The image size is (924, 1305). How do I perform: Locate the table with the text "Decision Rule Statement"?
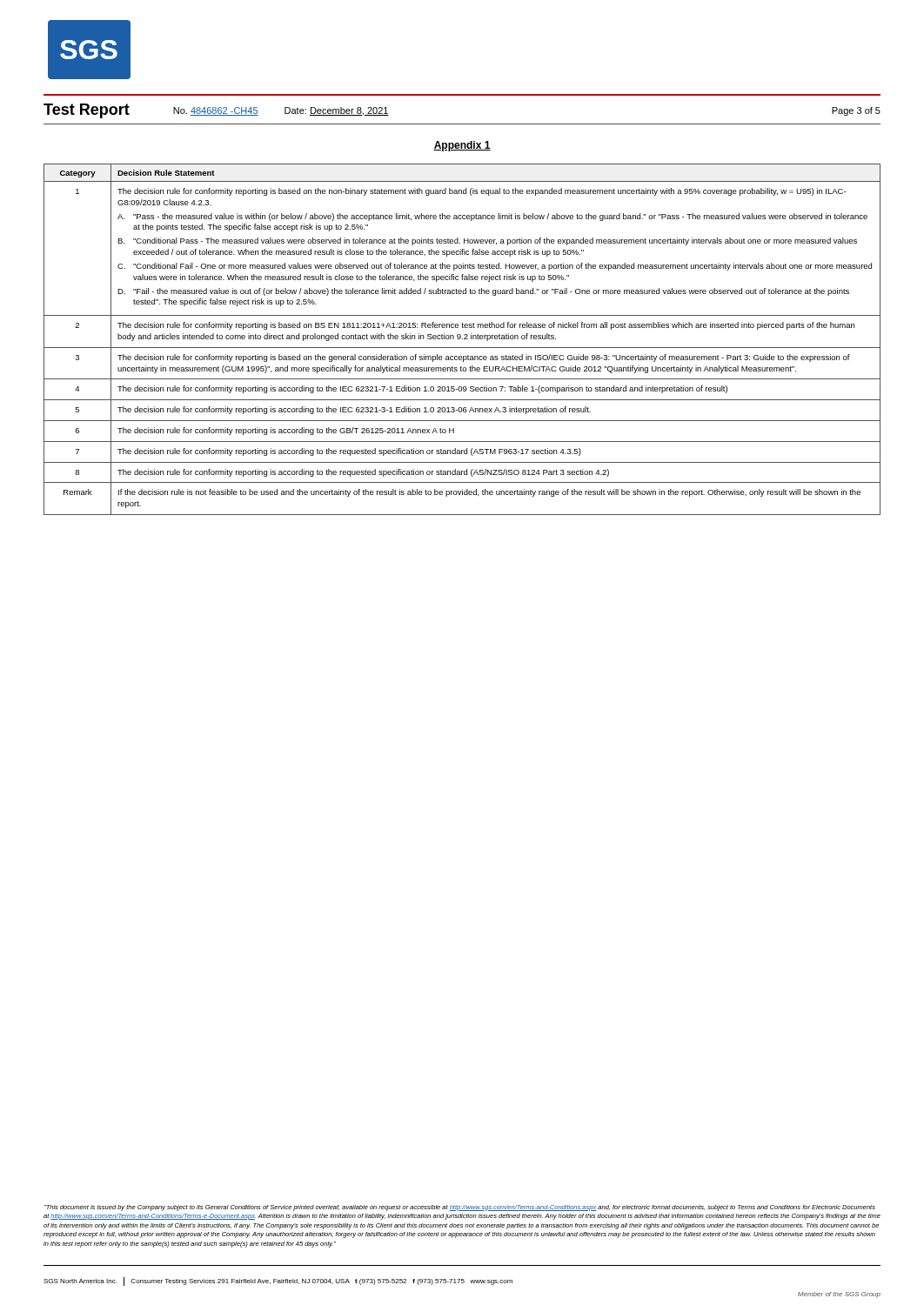point(462,339)
